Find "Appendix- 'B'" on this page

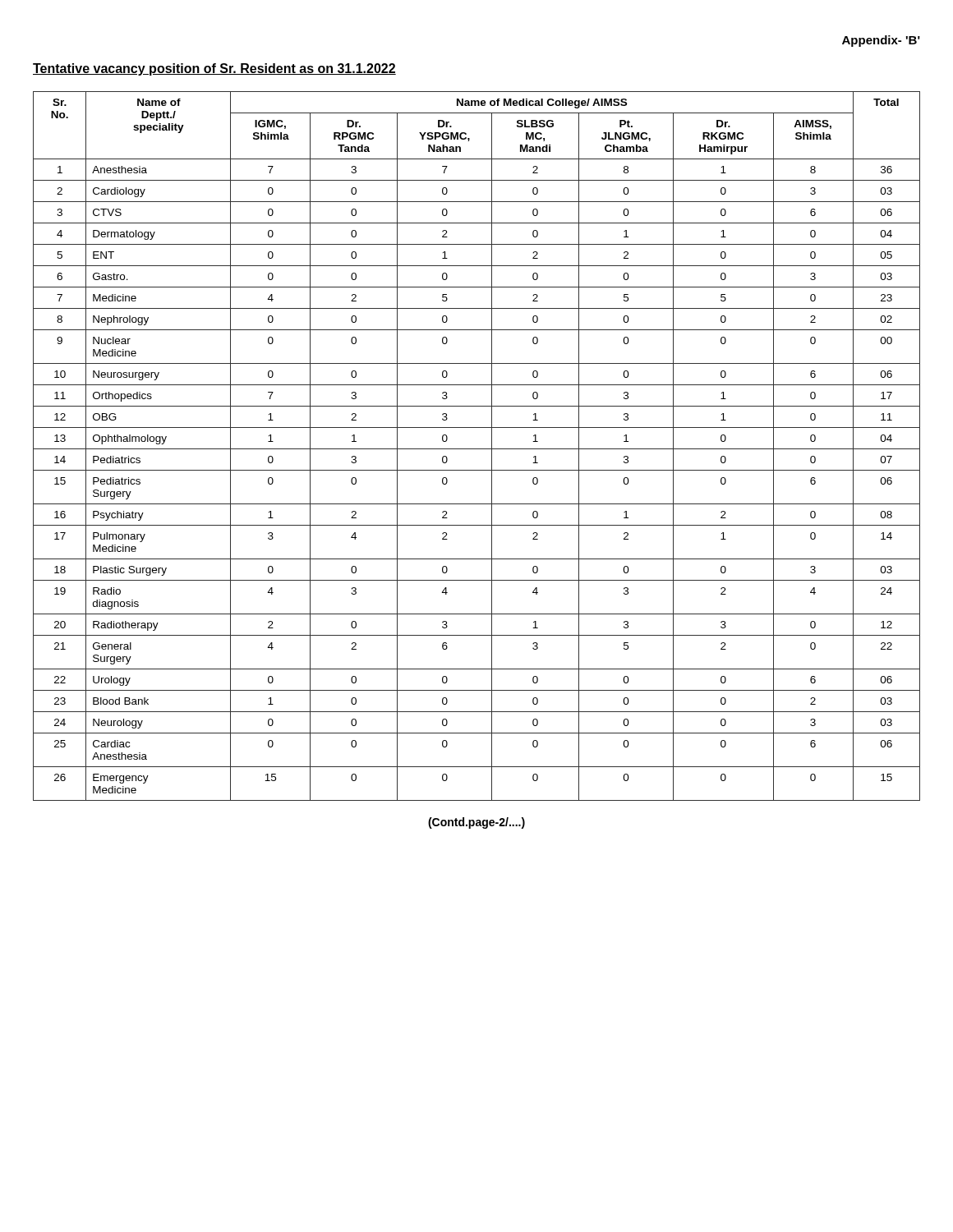click(x=881, y=40)
